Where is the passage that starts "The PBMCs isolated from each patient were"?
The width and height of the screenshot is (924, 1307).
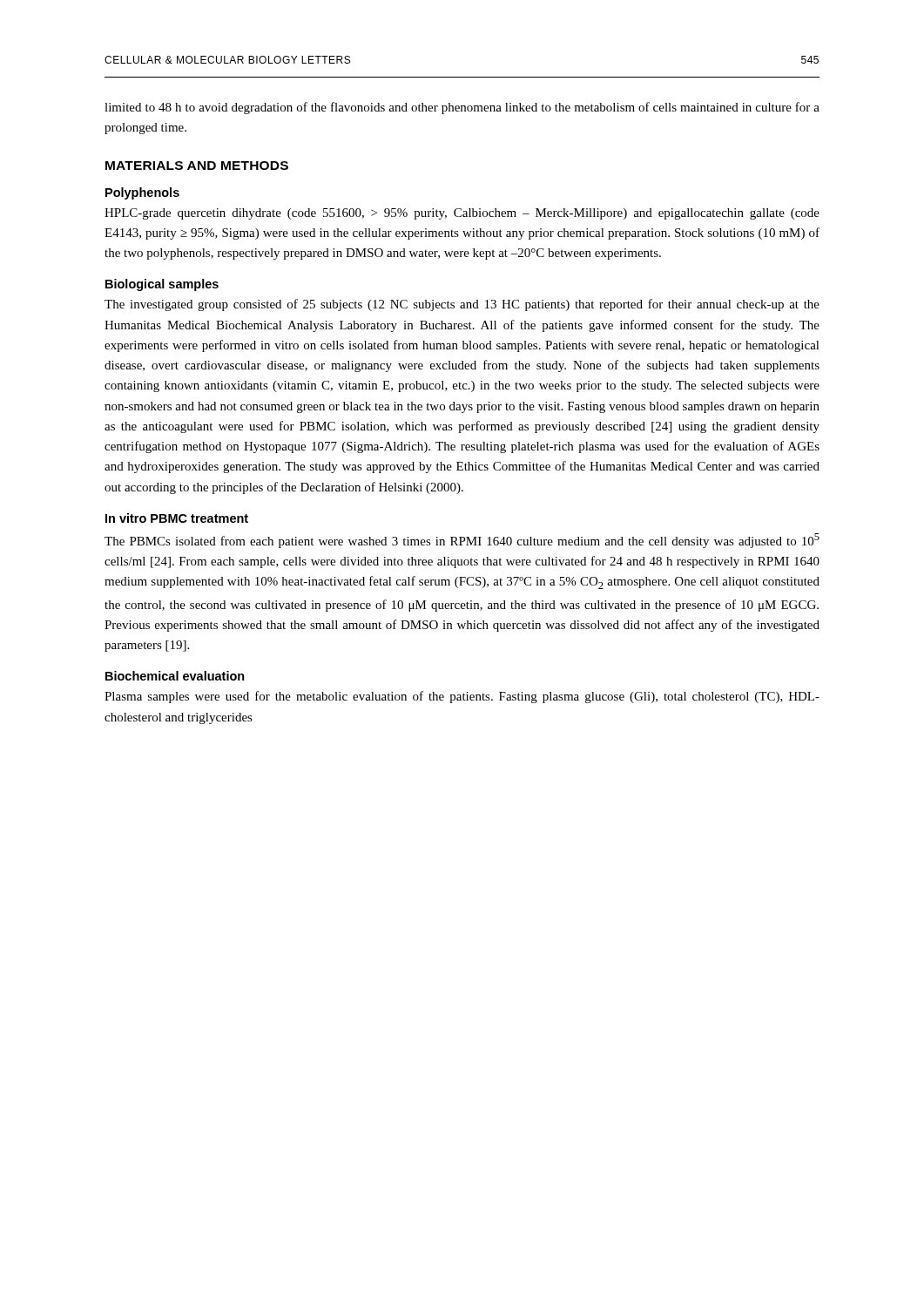462,592
